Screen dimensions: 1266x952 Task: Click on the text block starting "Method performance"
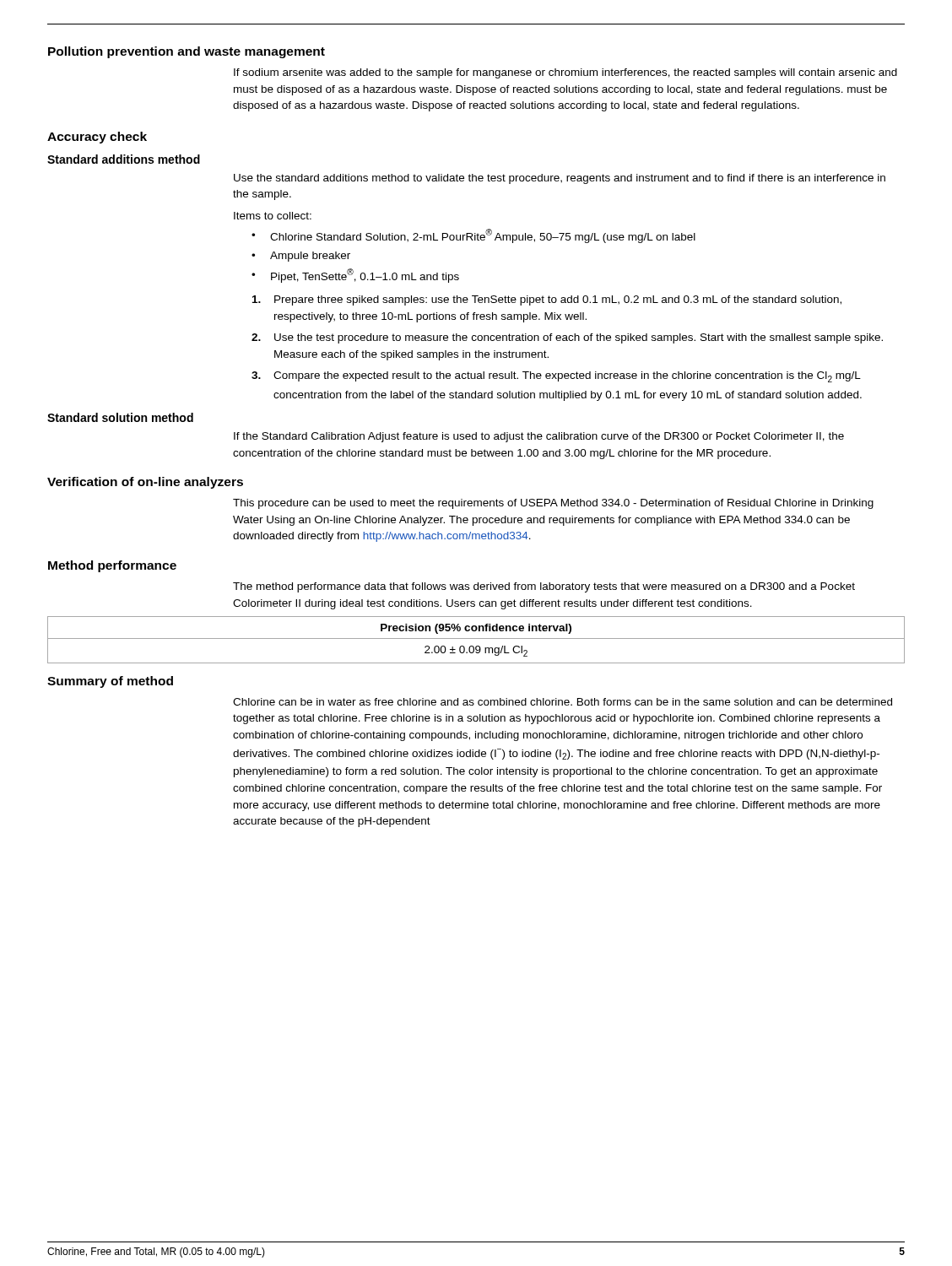click(112, 565)
